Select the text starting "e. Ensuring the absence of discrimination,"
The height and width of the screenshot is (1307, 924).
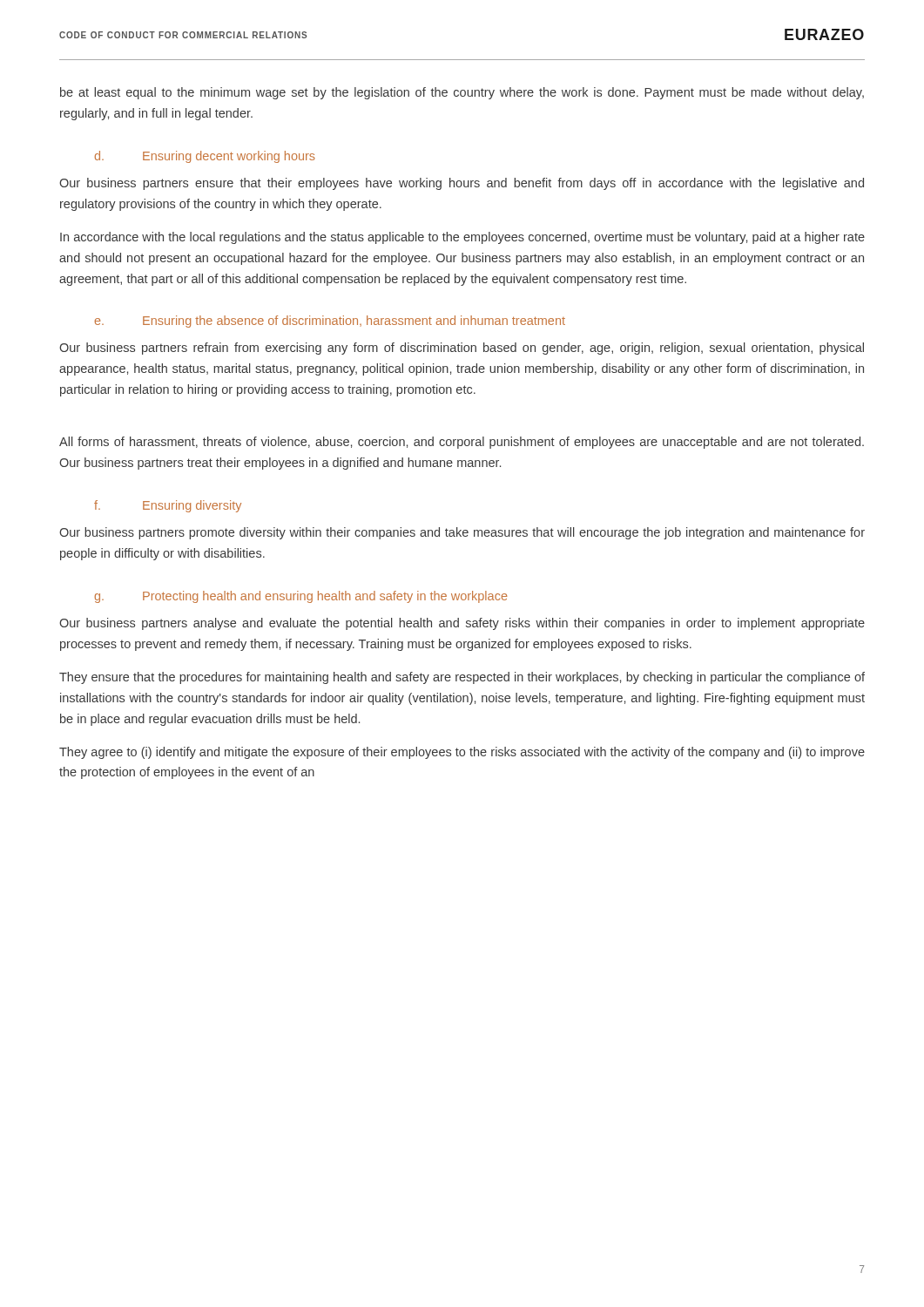point(312,321)
